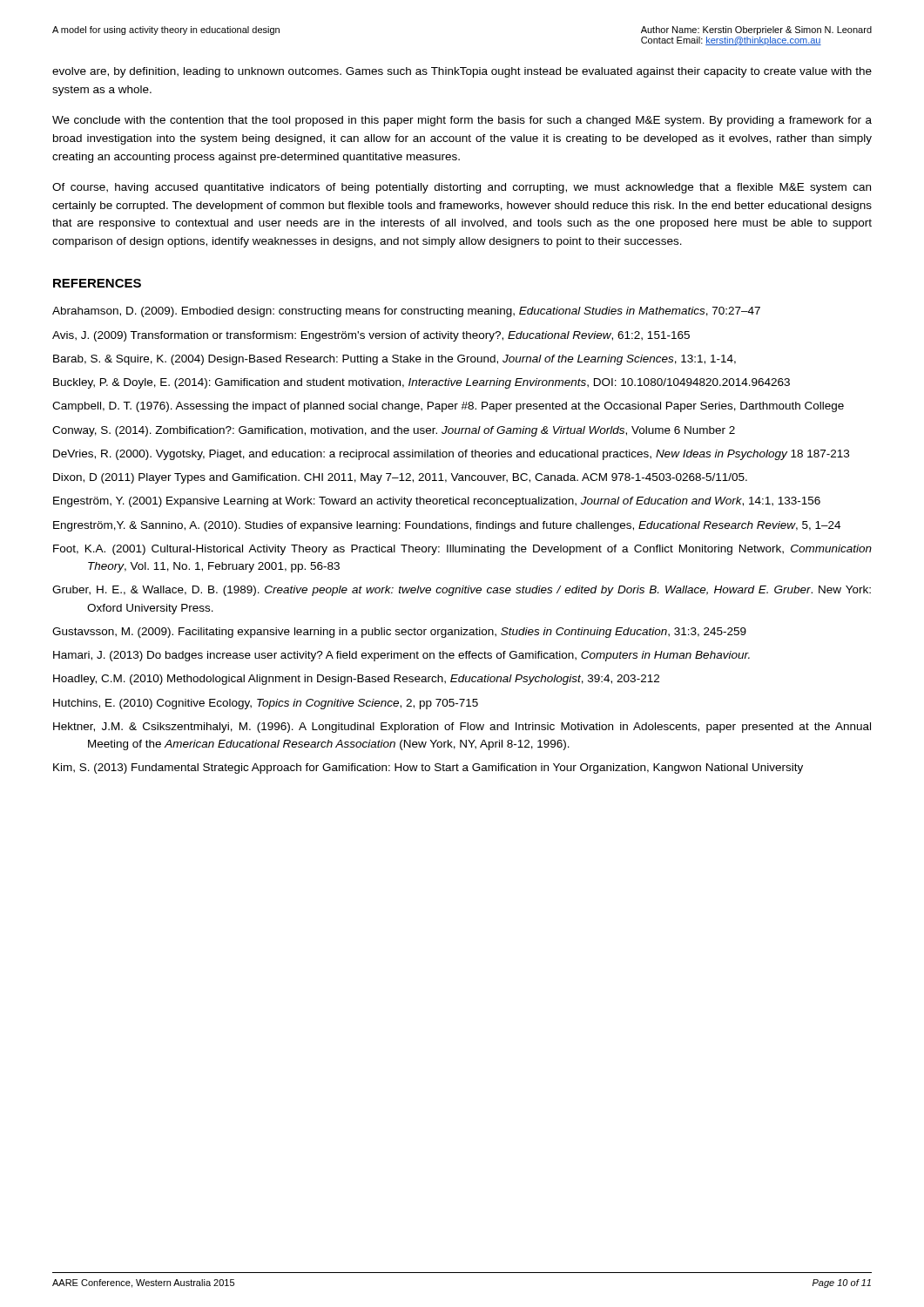Find the block starting "Engreström,Y. & Sannino, A. (2010). Studies of"
The height and width of the screenshot is (1307, 924).
pyautogui.click(x=447, y=525)
